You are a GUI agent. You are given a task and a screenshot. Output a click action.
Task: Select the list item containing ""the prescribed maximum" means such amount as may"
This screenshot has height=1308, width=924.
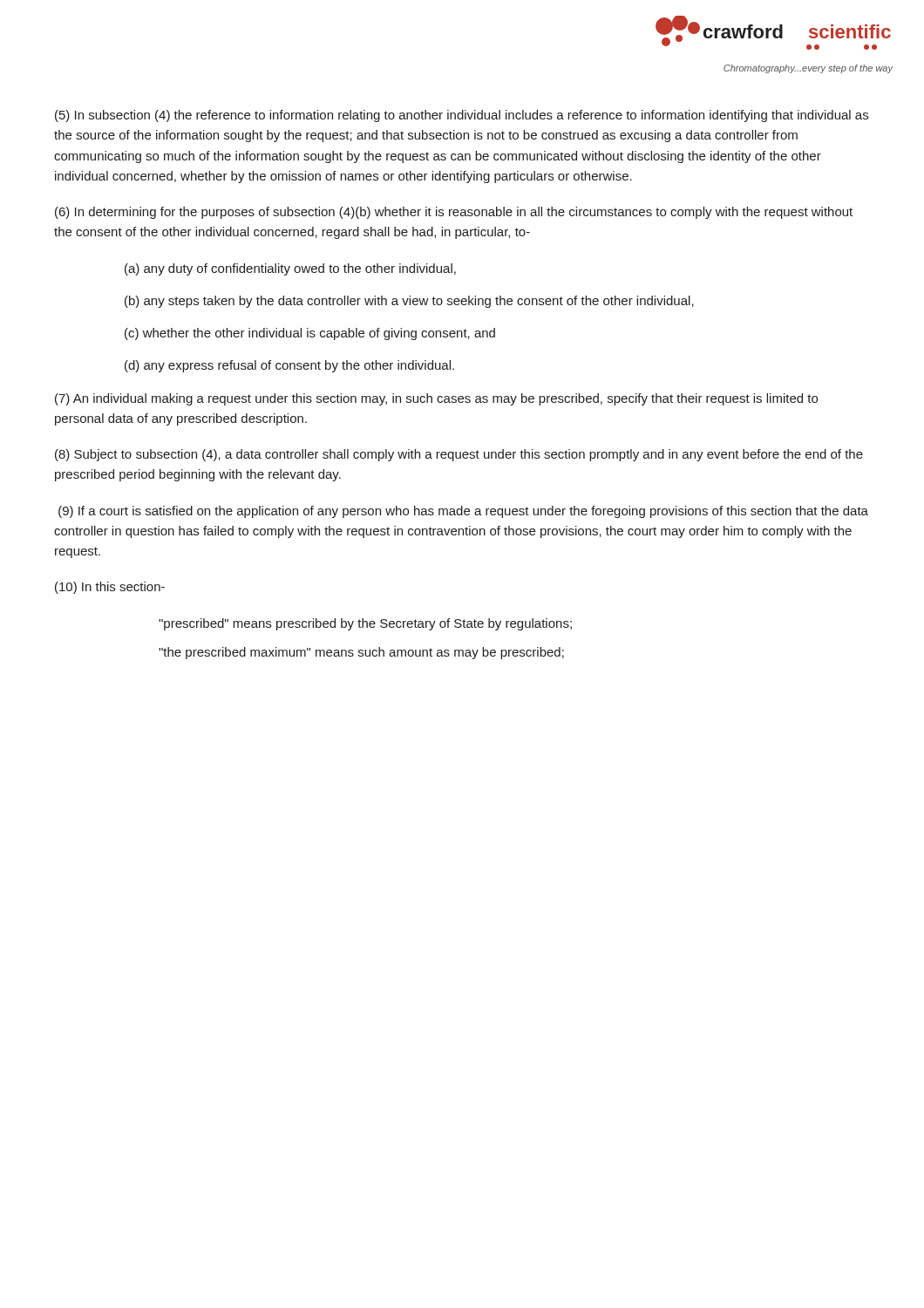click(x=362, y=652)
